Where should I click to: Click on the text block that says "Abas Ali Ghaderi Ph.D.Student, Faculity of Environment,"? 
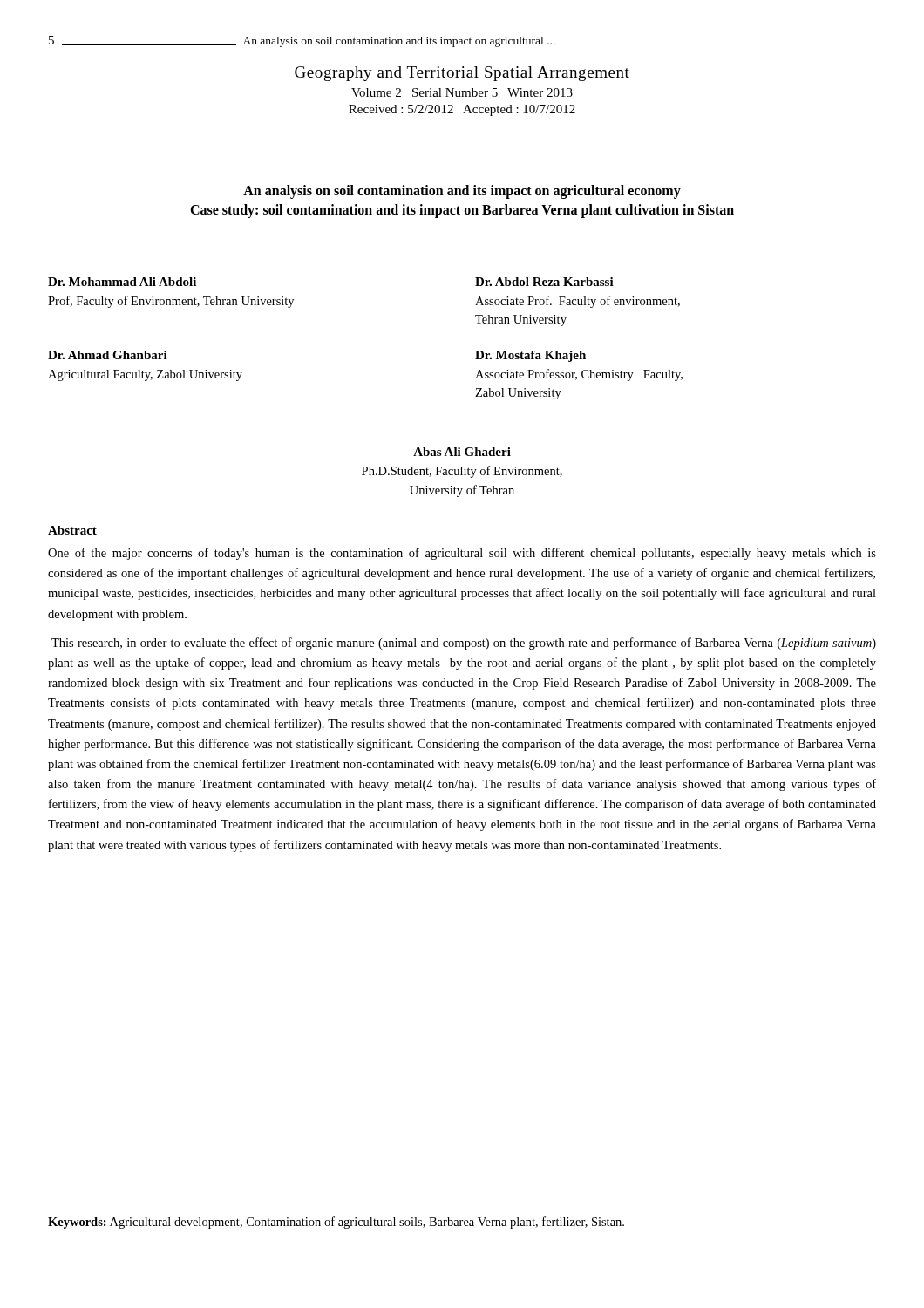462,472
